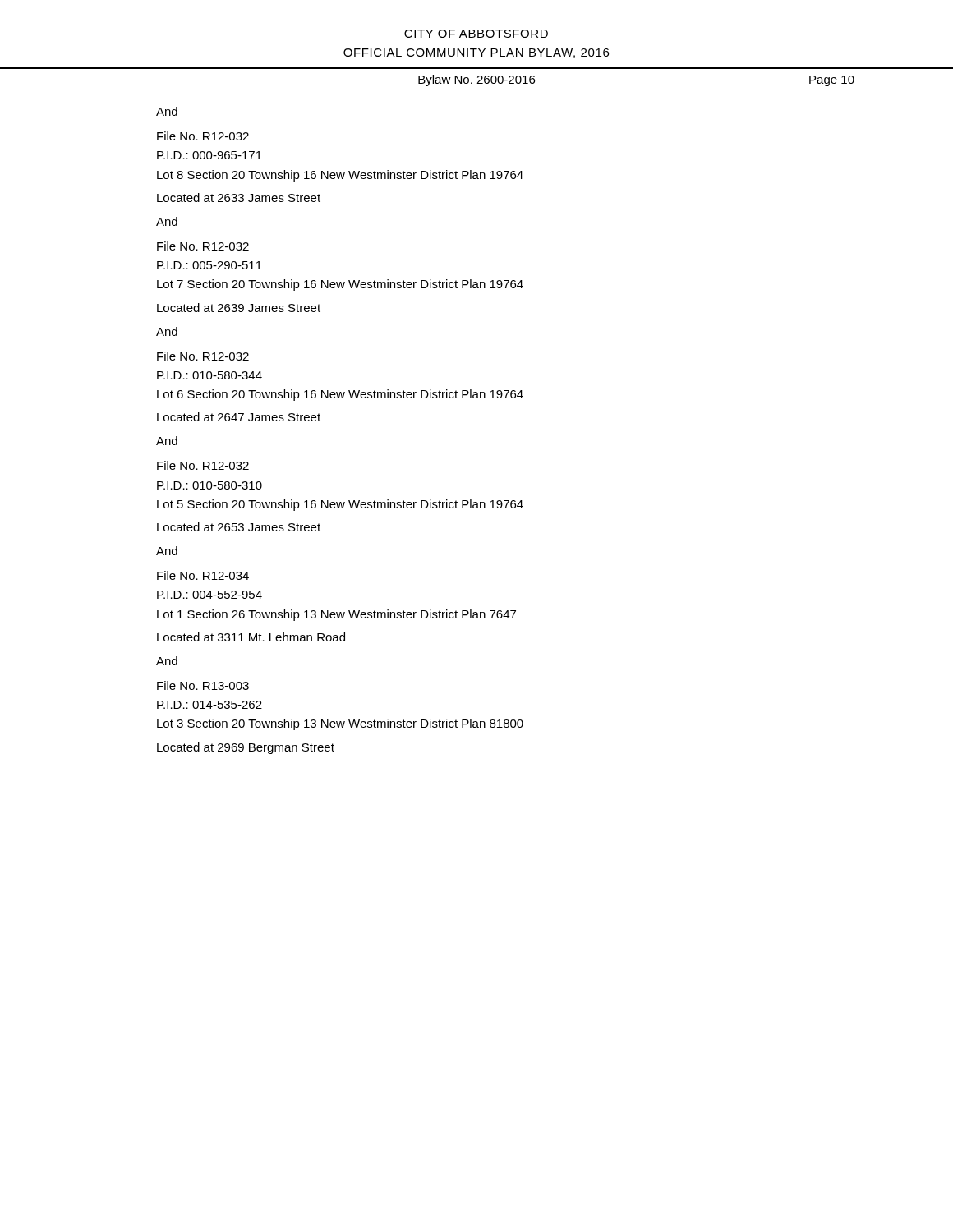The width and height of the screenshot is (953, 1232).
Task: Navigate to the block starting "Located at 2647 James Street"
Action: pos(238,417)
